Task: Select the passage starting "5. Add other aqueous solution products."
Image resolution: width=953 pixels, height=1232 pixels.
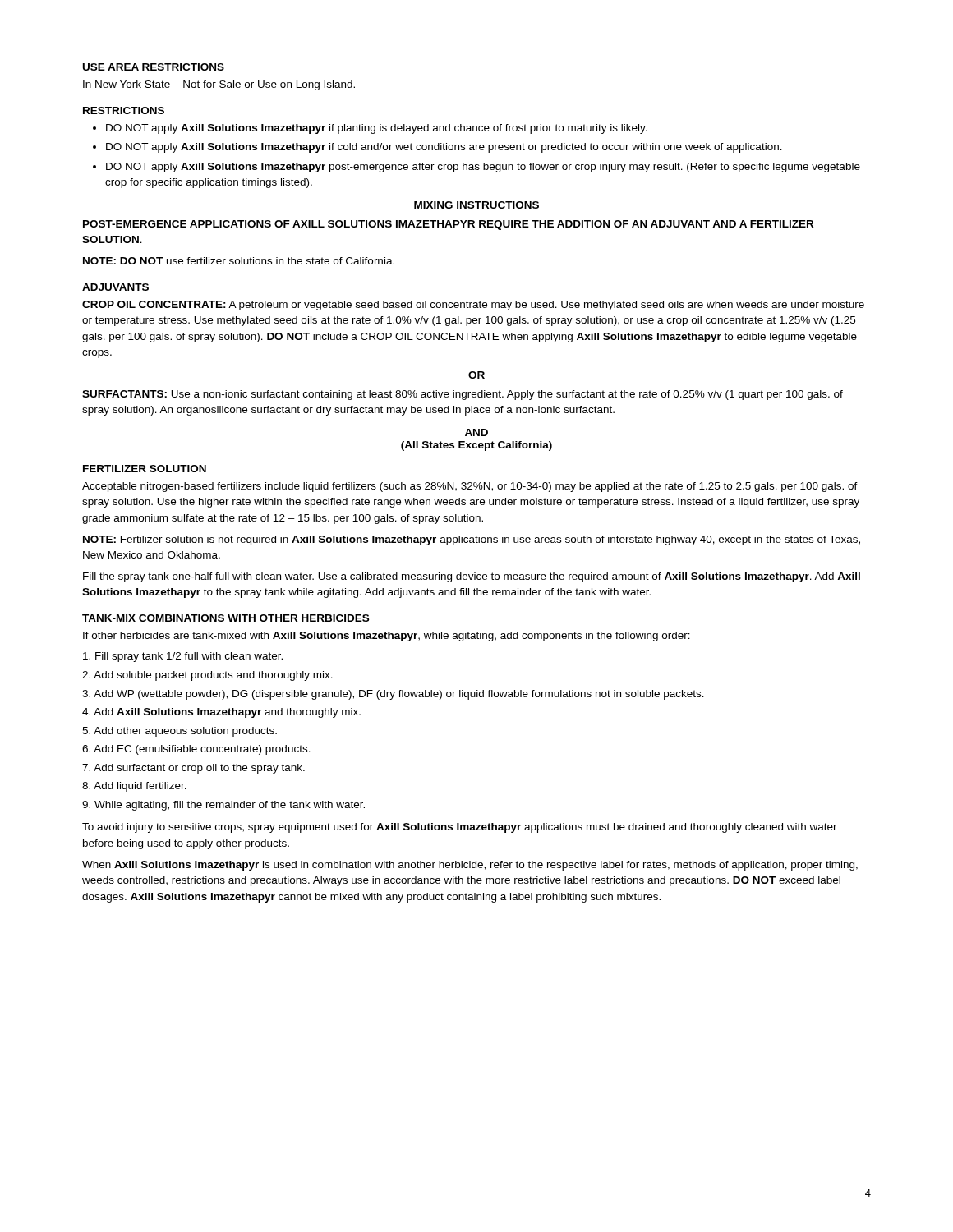Action: (180, 730)
